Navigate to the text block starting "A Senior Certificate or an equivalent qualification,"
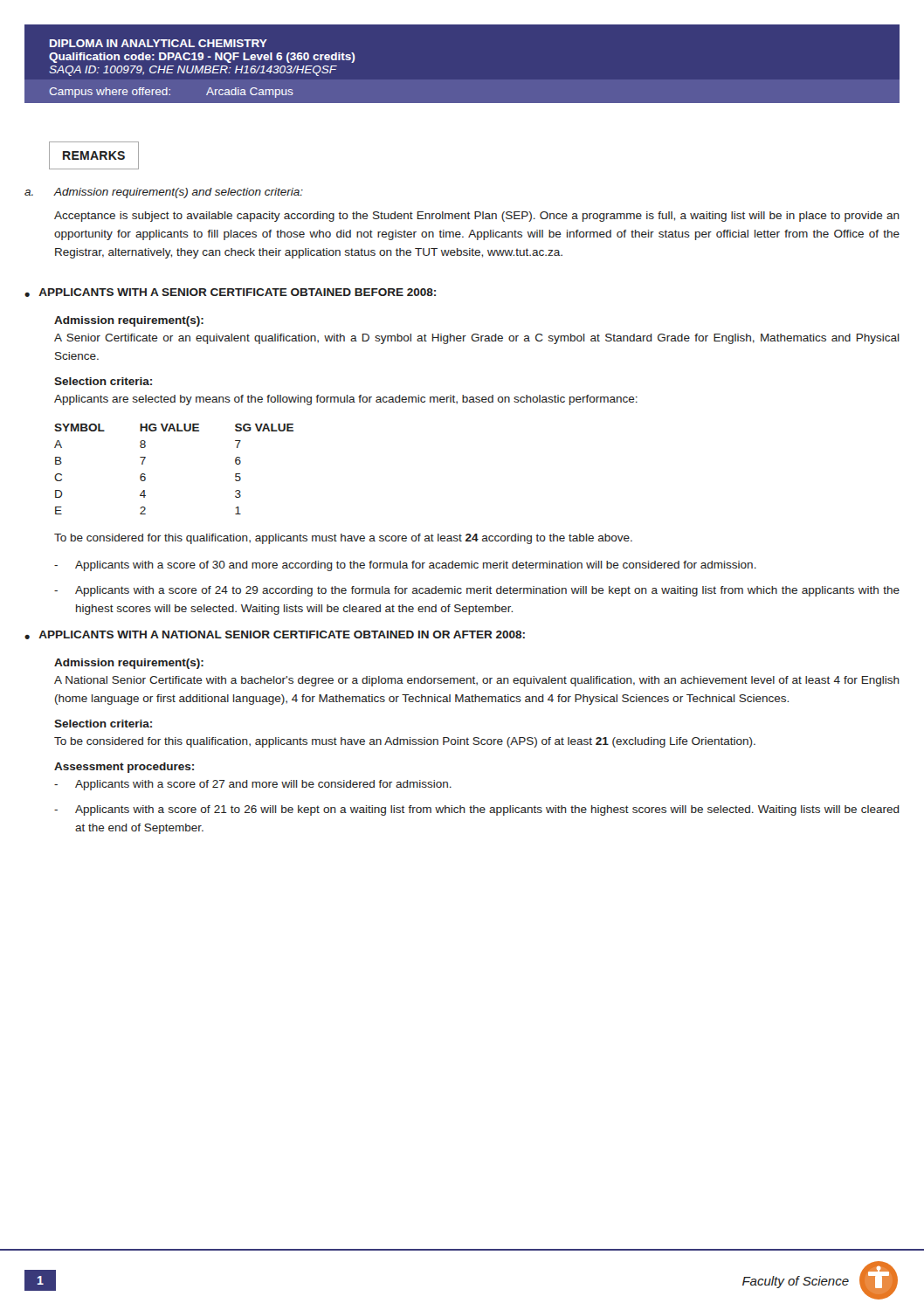924x1310 pixels. point(477,347)
